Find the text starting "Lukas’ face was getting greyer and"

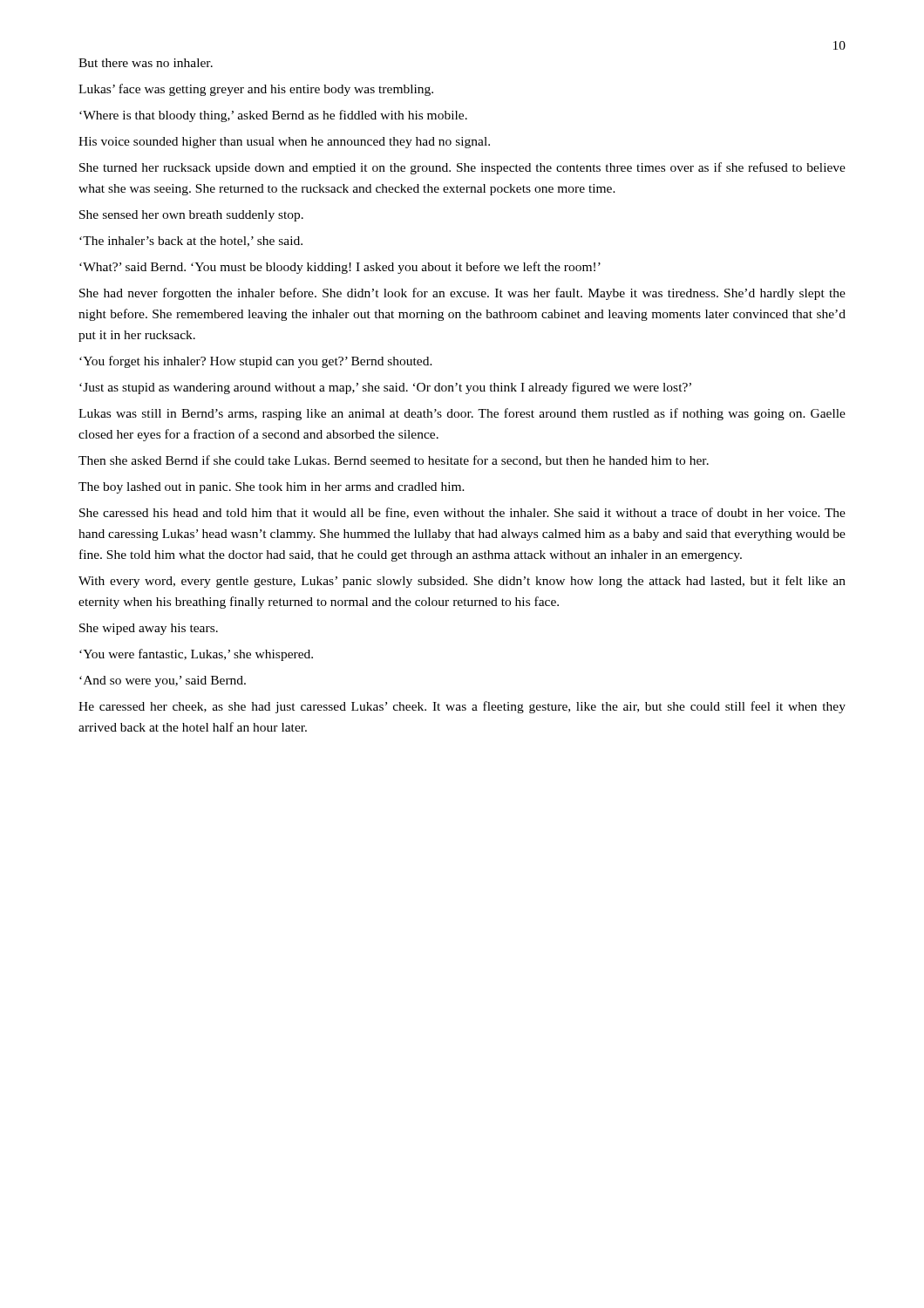tap(256, 88)
